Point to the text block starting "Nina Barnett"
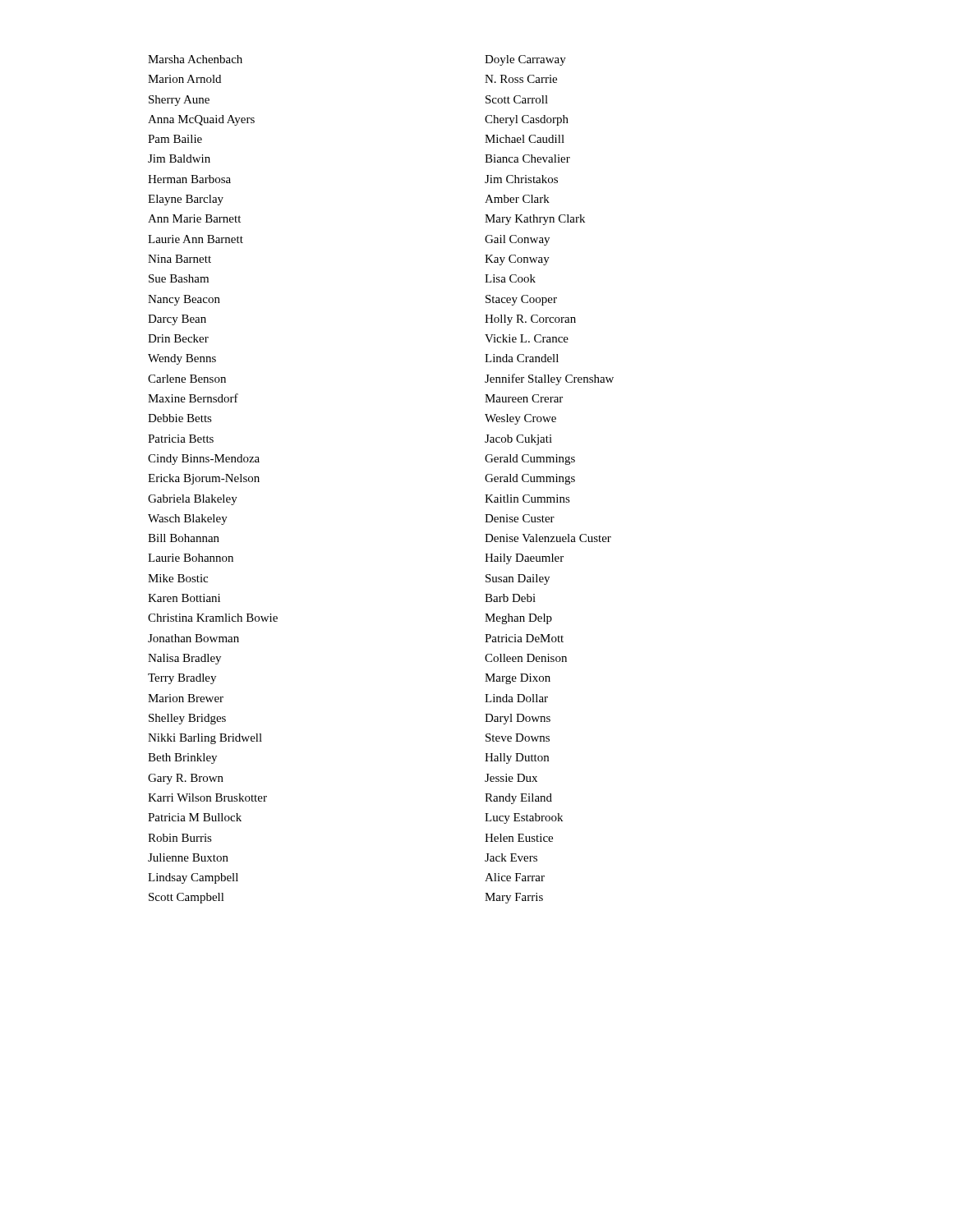The height and width of the screenshot is (1232, 953). coord(180,259)
